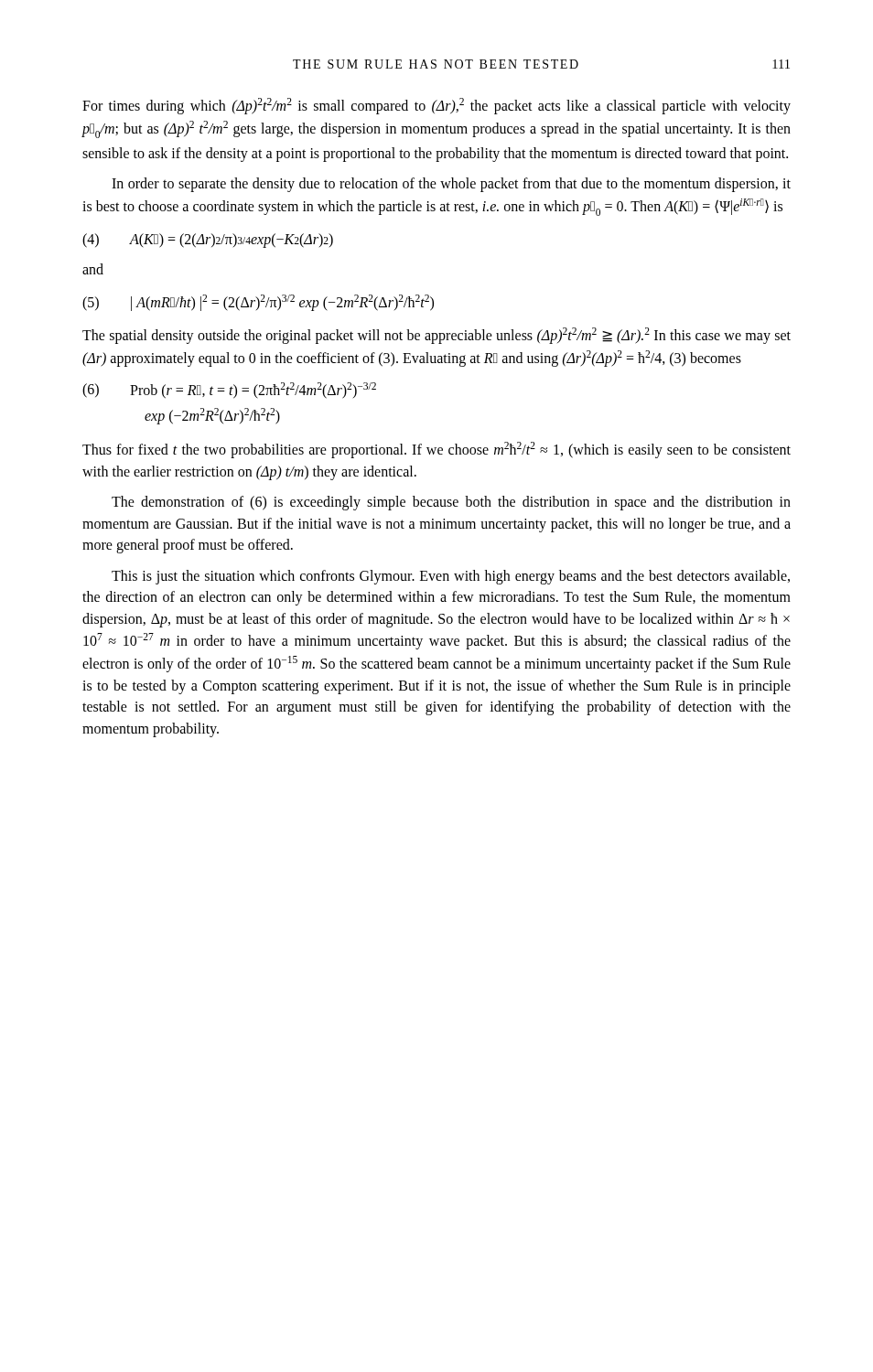Viewport: 873px width, 1372px height.
Task: Click on the block starting "For times during which (Δp)2t2/m2 is"
Action: pos(436,129)
